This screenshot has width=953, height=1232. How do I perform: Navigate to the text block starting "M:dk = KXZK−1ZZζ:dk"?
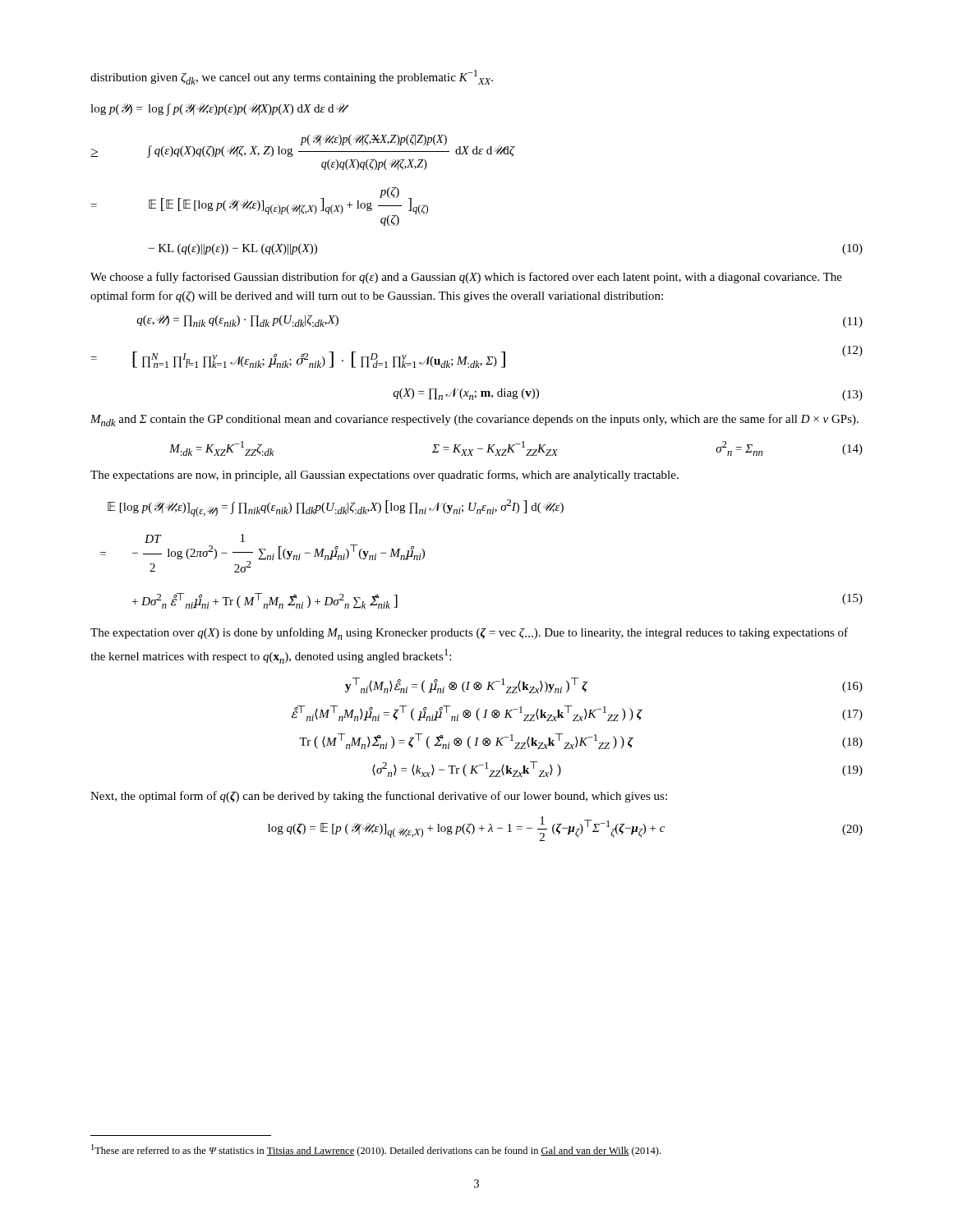pyautogui.click(x=476, y=449)
